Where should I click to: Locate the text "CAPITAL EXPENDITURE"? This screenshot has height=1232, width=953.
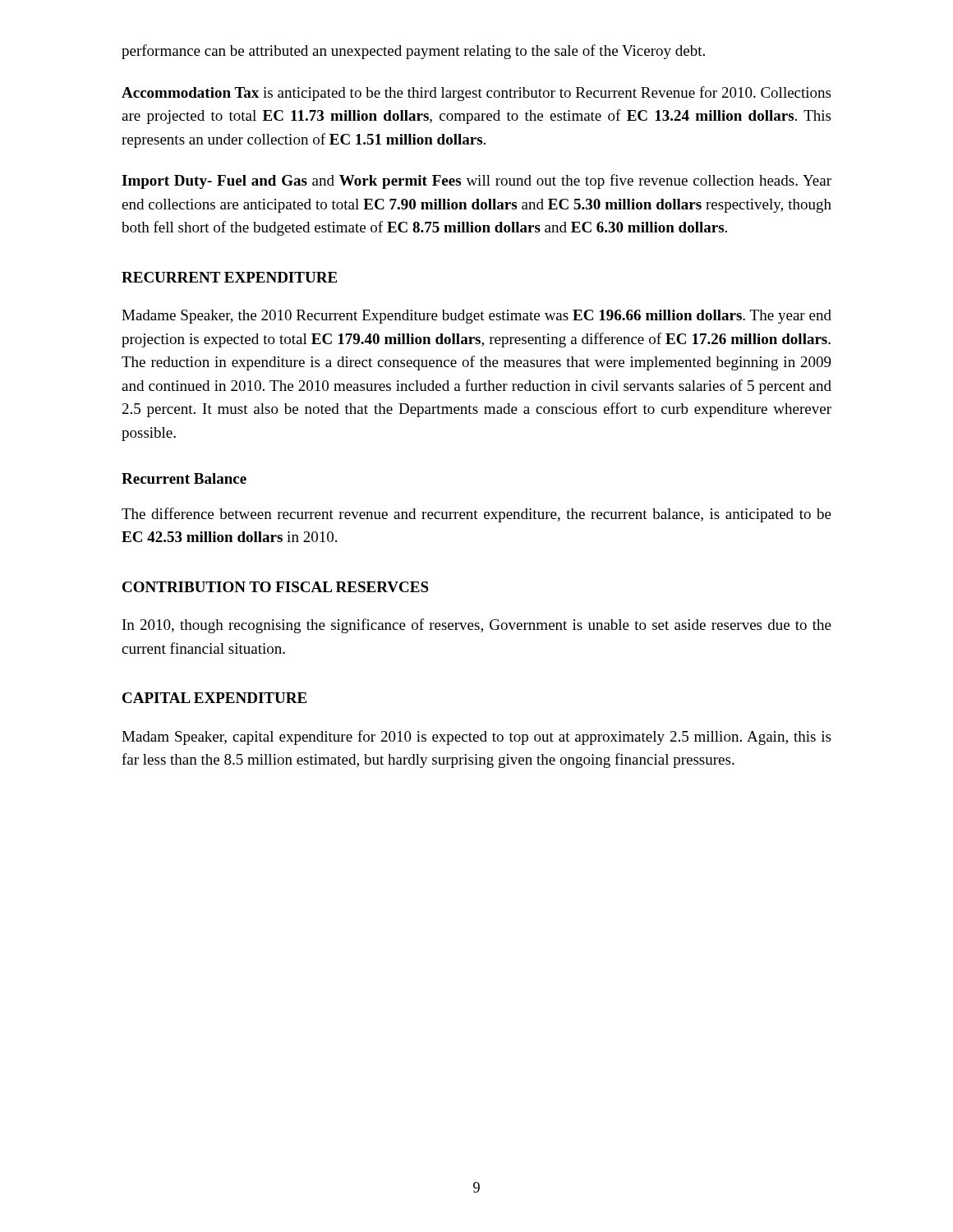pos(214,698)
